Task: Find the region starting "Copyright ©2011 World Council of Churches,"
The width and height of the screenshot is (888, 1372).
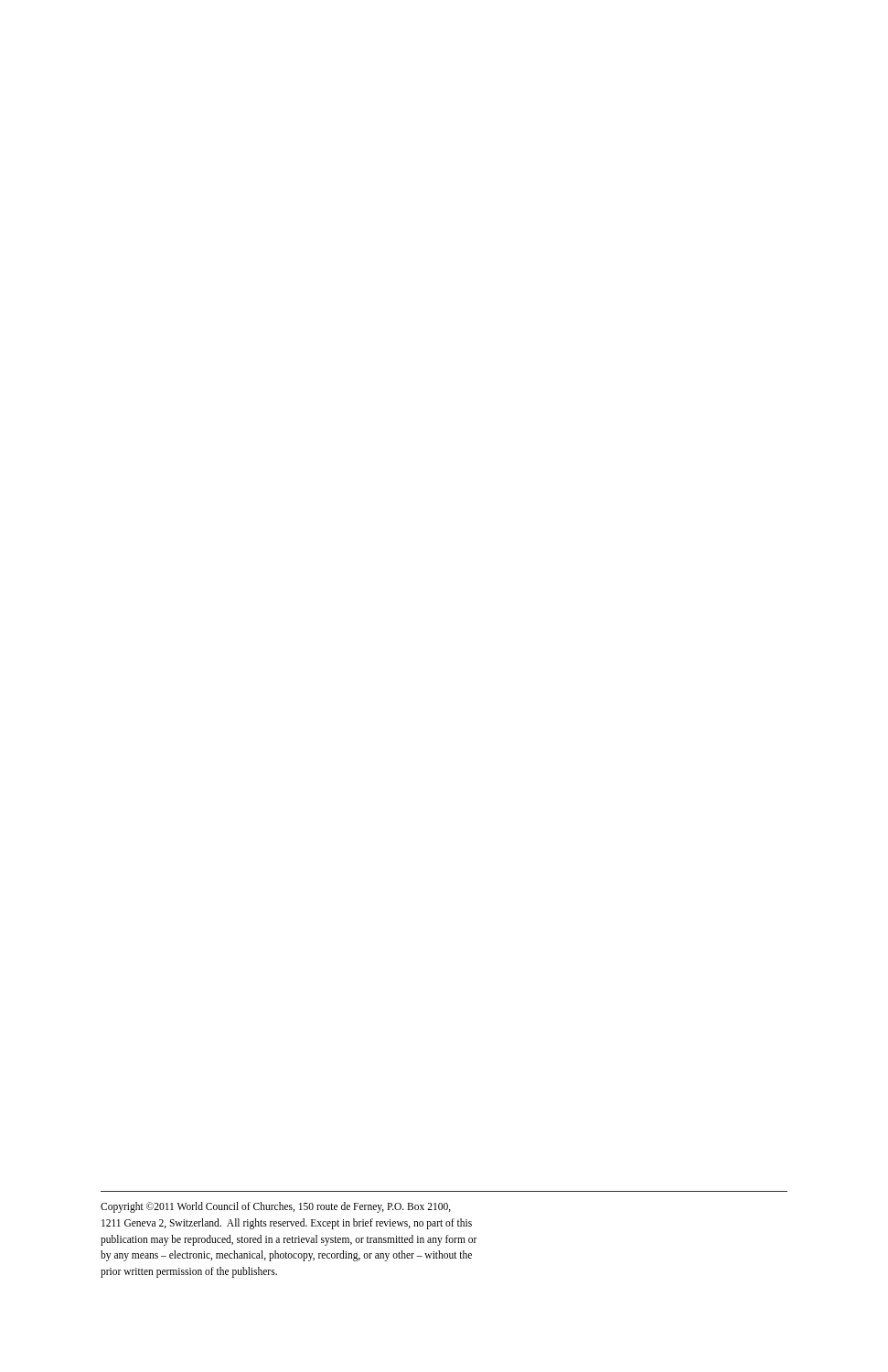Action: click(289, 1239)
